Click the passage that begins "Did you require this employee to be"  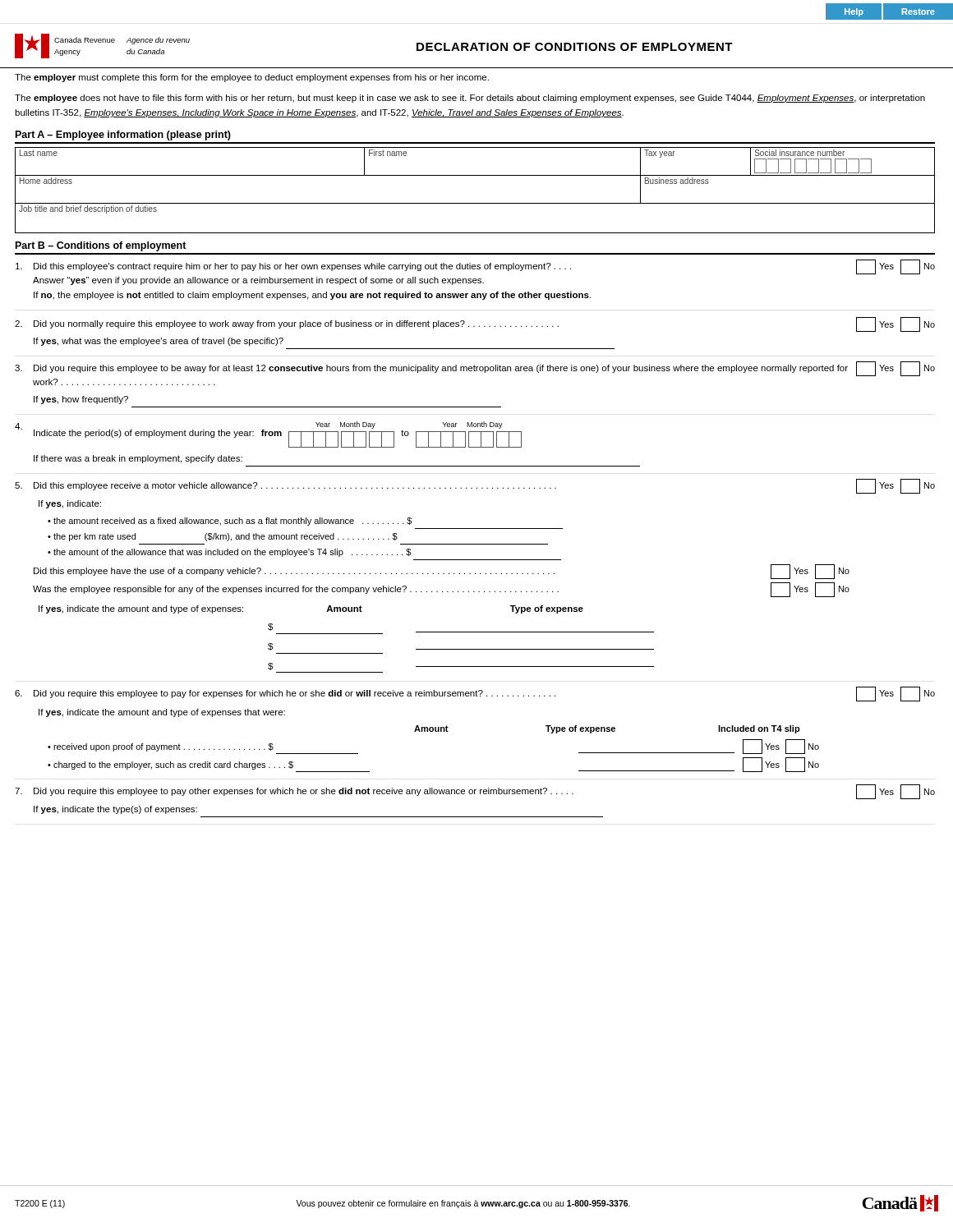pos(475,369)
